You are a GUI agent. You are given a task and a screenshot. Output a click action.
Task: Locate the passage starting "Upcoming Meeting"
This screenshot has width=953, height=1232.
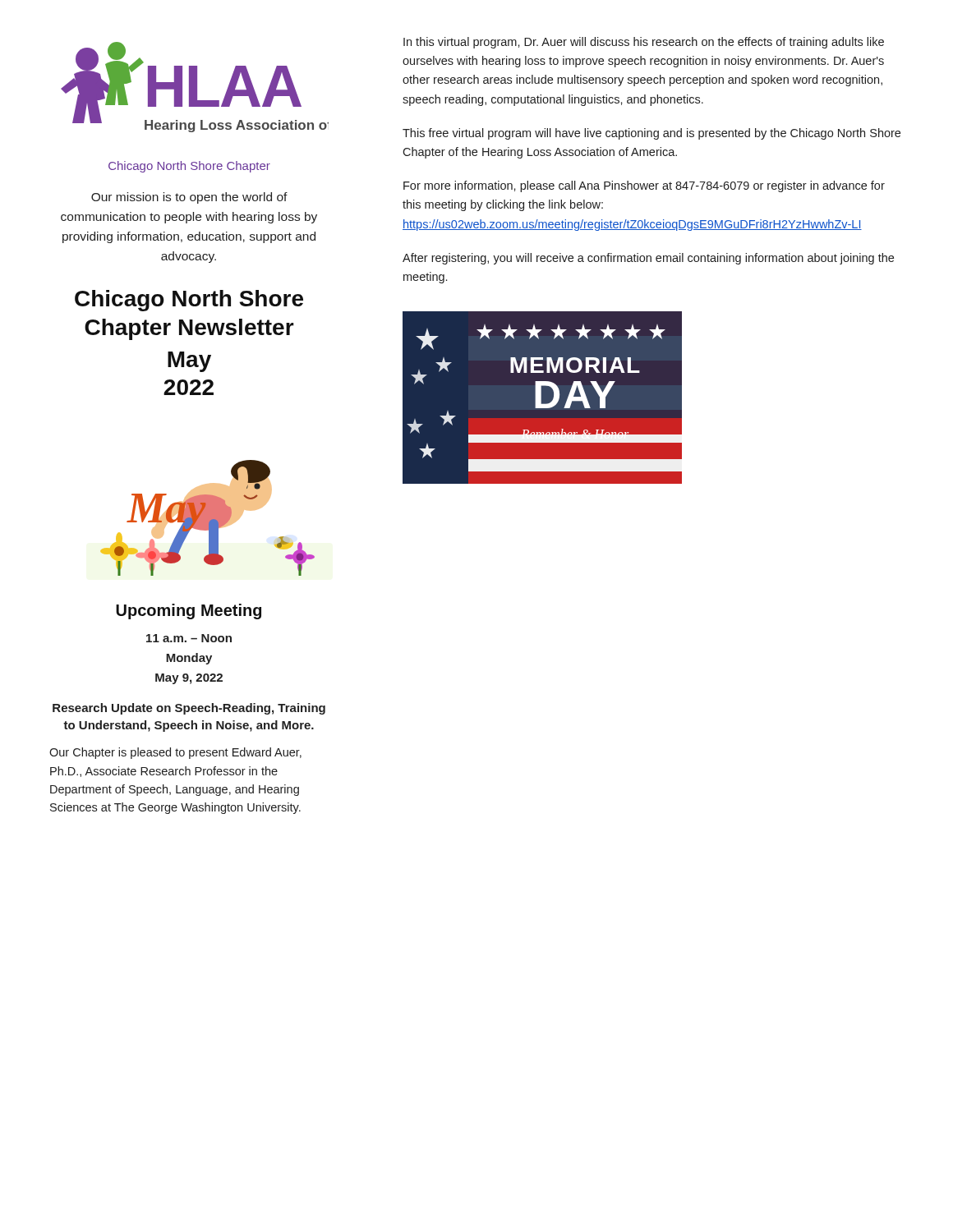(189, 610)
